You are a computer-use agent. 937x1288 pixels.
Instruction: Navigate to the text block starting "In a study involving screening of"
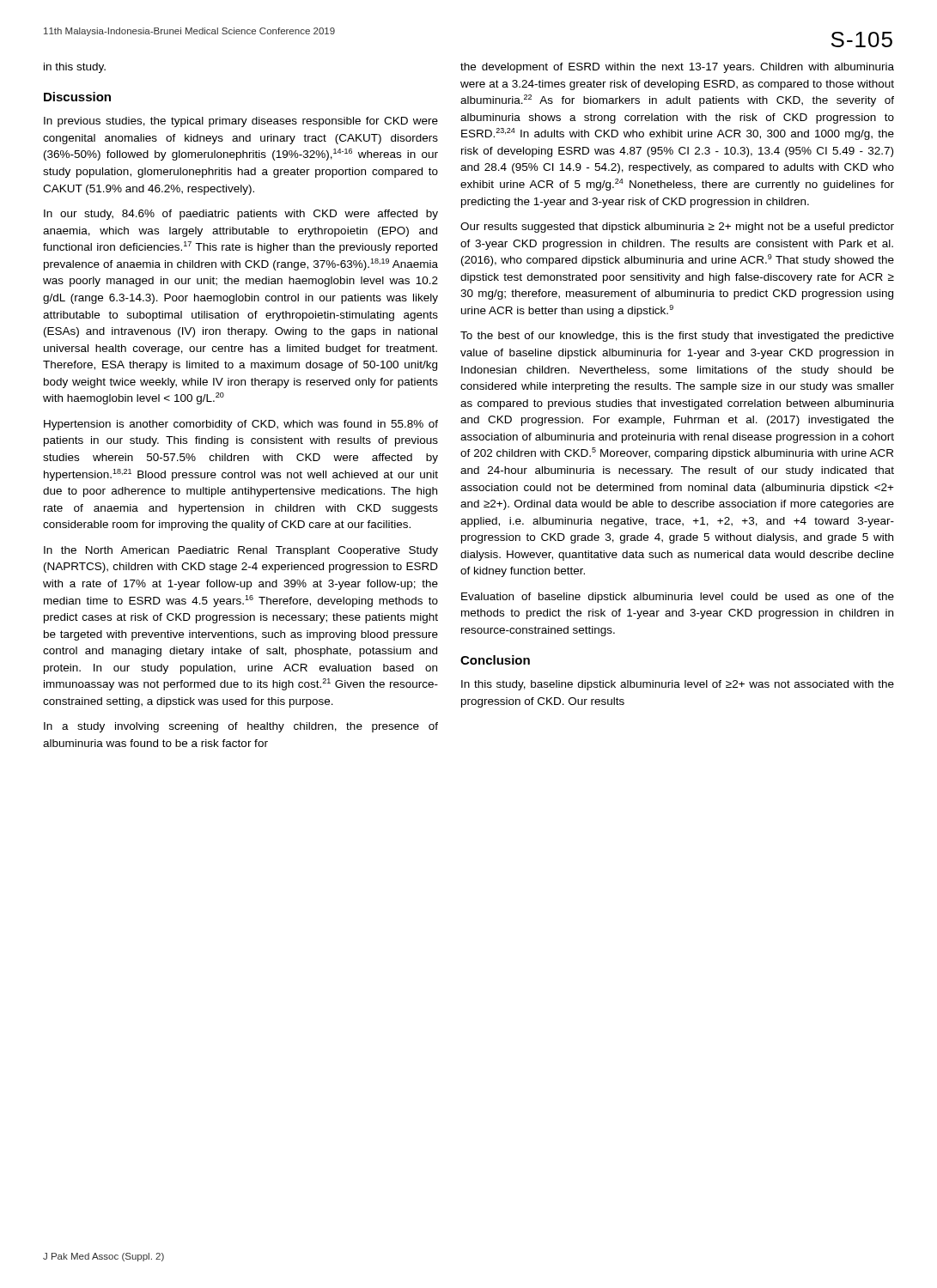[x=240, y=735]
